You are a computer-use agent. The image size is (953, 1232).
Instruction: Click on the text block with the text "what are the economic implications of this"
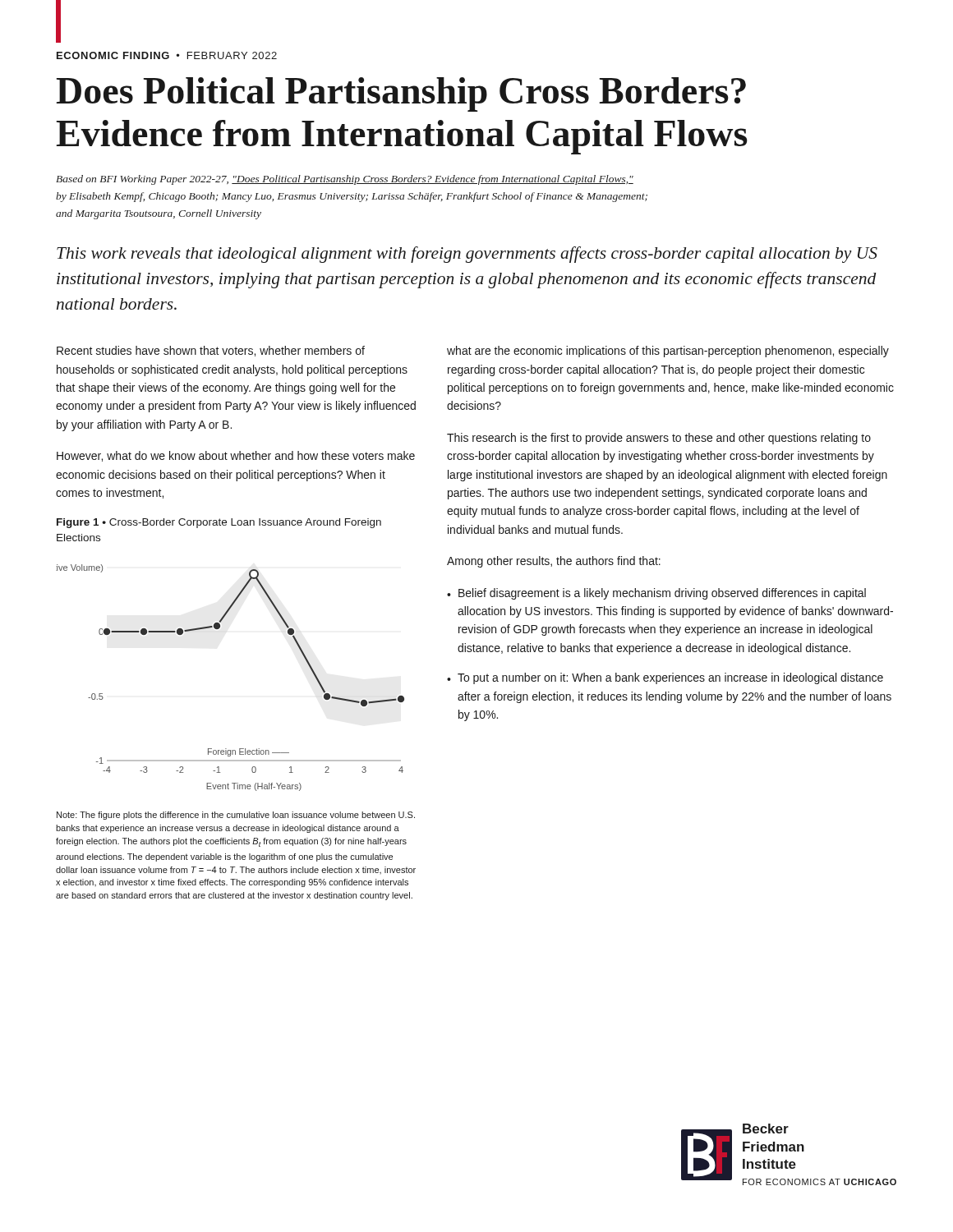tap(670, 379)
